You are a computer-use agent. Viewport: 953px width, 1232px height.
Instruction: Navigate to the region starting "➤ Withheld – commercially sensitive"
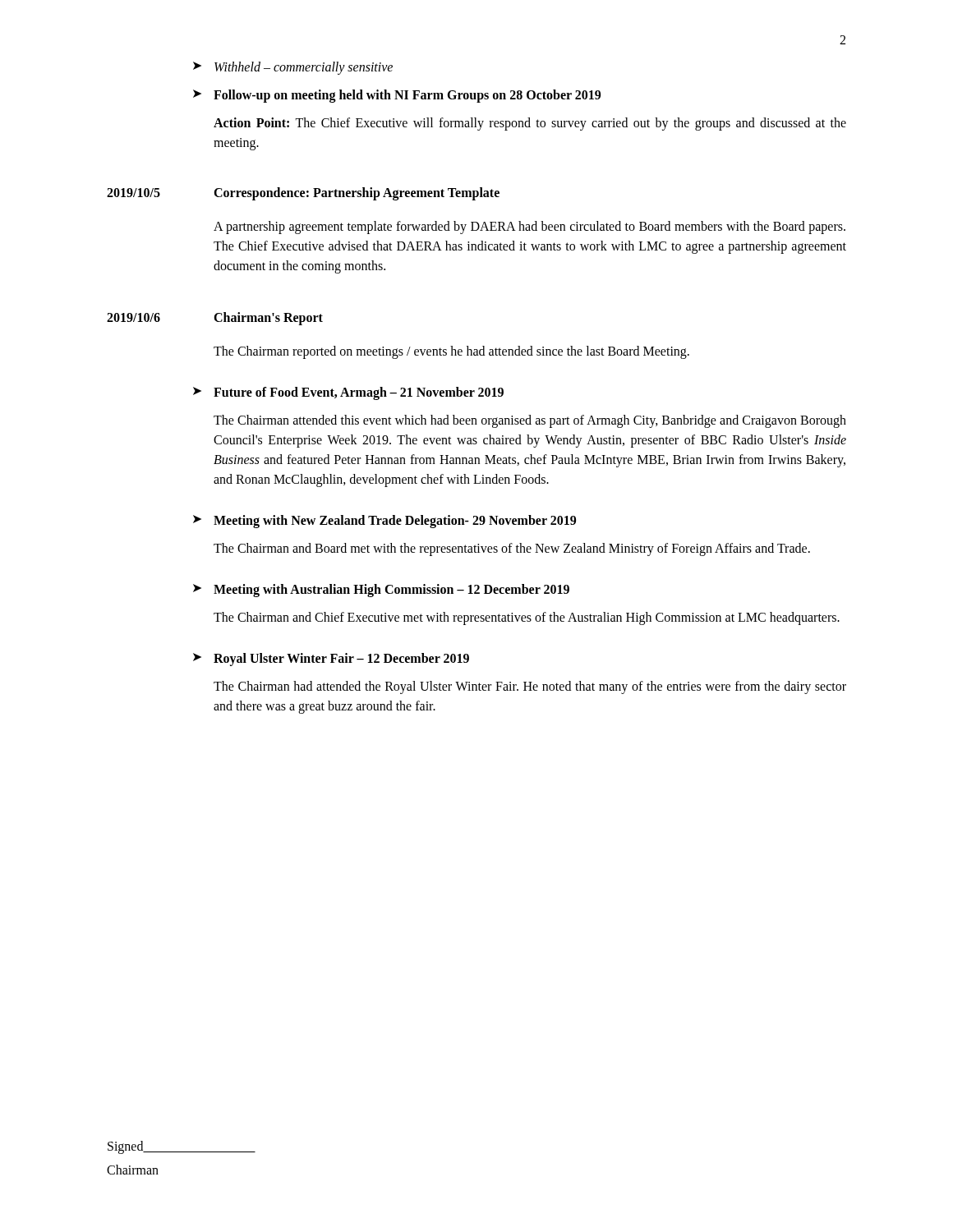[293, 68]
